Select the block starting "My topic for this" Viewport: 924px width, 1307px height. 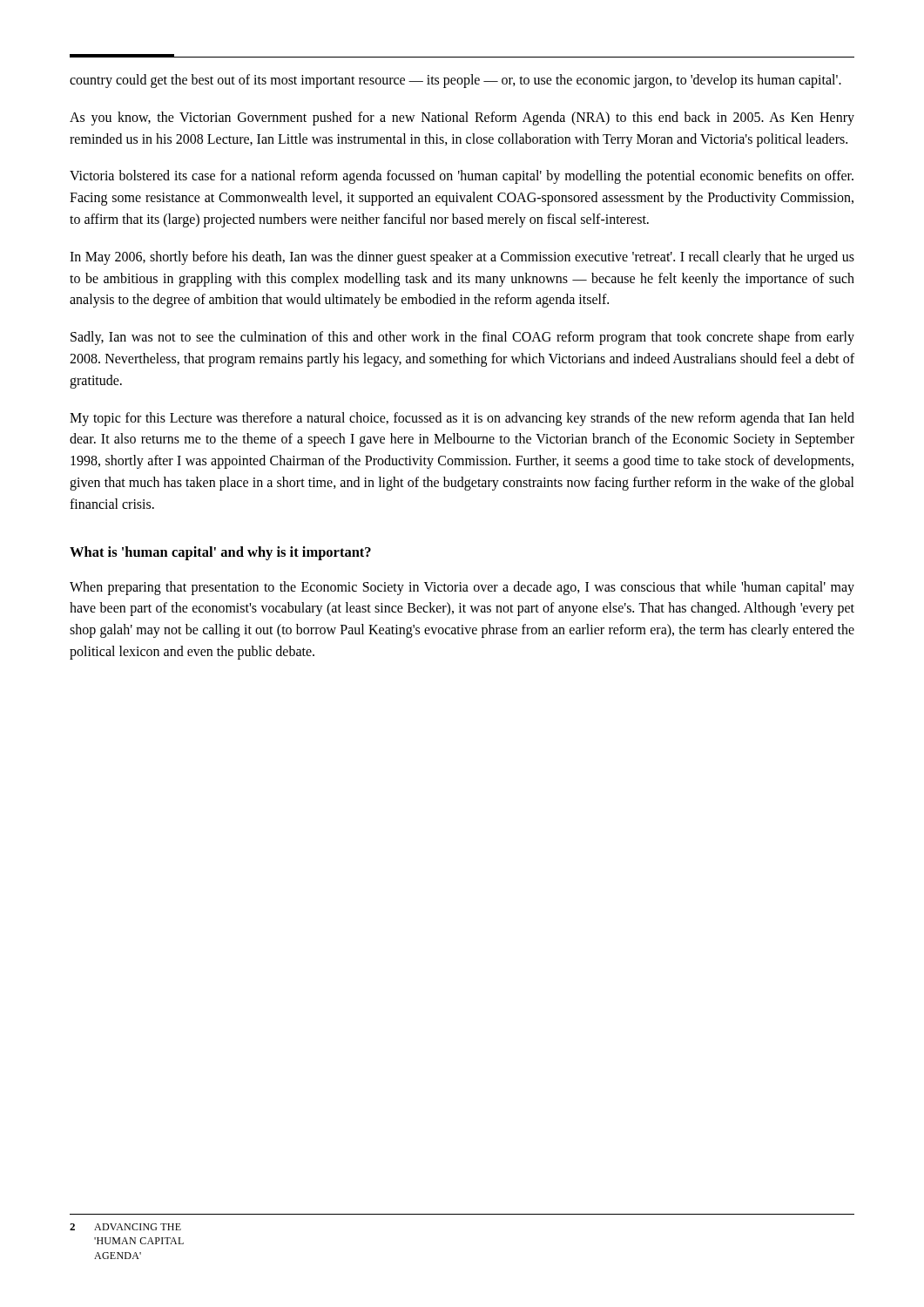click(462, 461)
